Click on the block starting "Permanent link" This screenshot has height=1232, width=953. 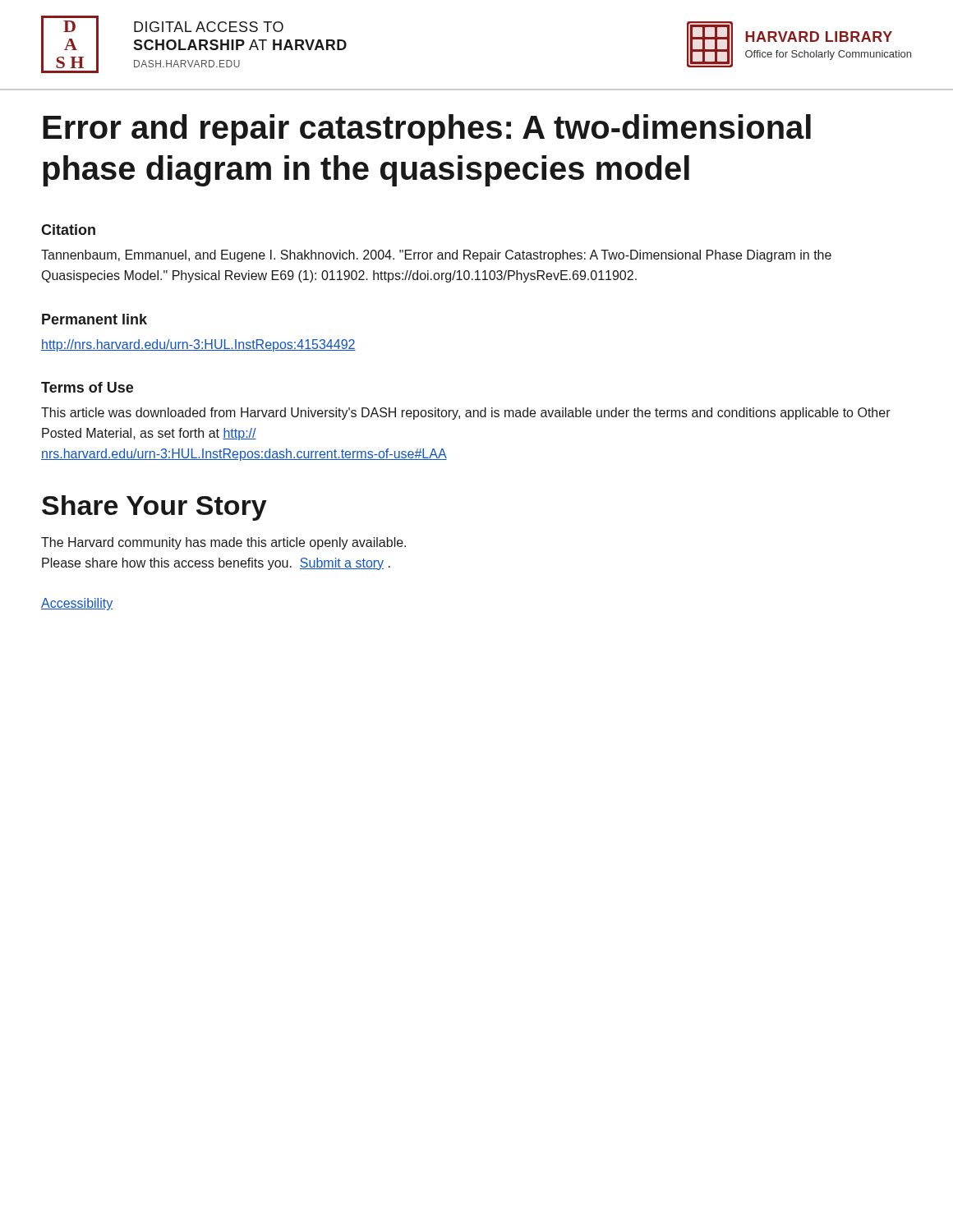(94, 319)
